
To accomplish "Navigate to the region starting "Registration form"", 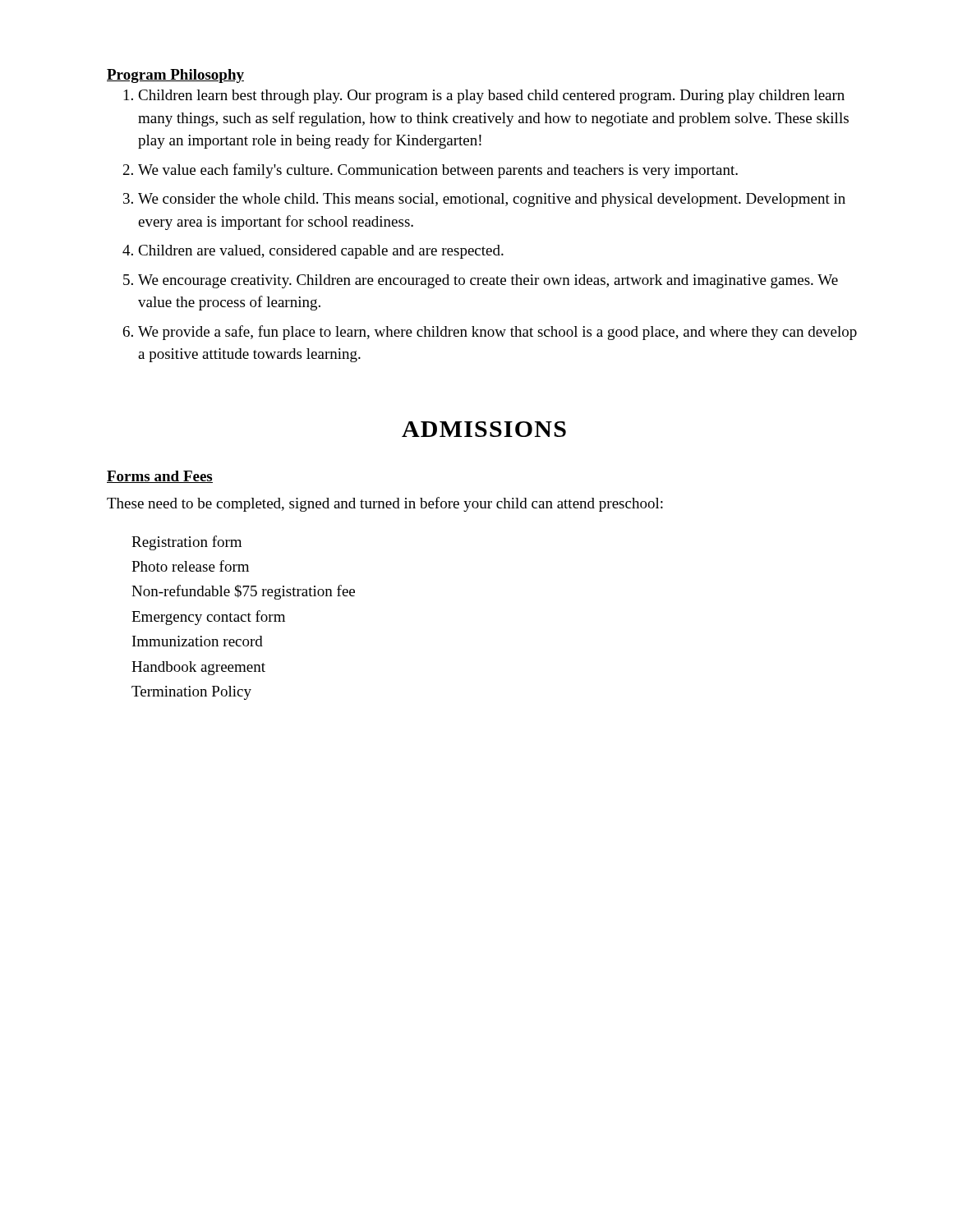I will (x=186, y=543).
